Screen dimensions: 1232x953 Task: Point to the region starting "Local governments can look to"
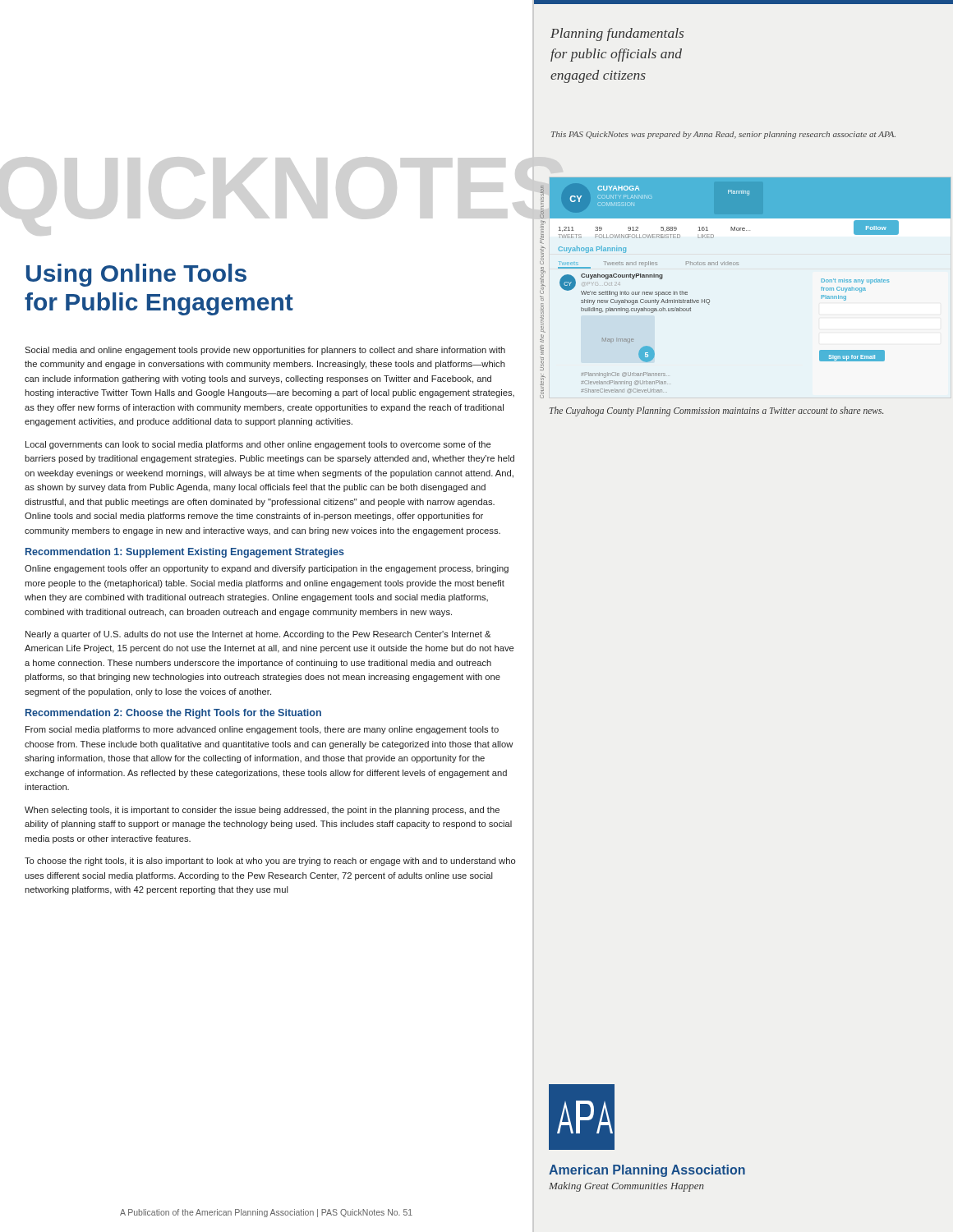coord(270,488)
